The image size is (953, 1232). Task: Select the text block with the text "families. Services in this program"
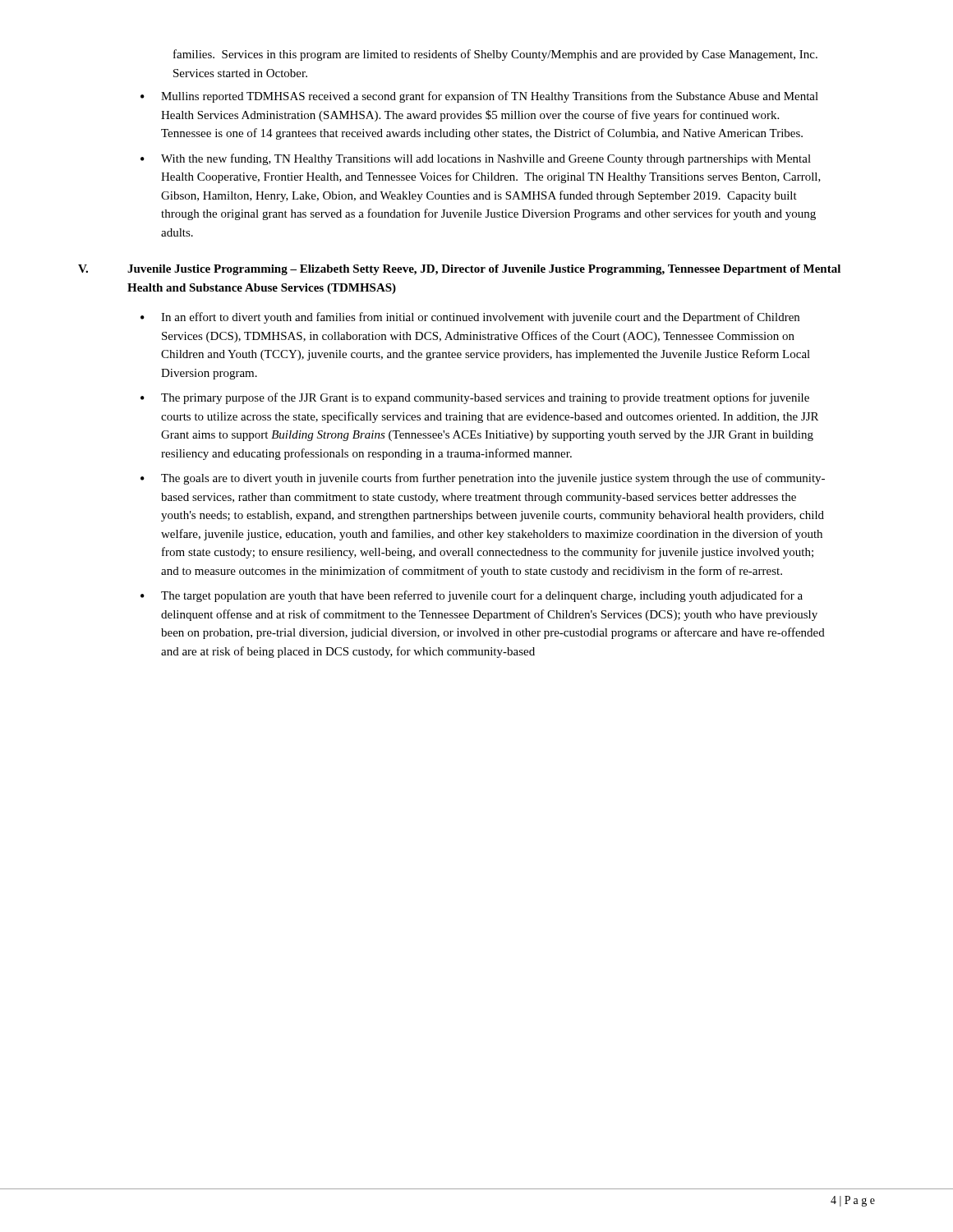point(495,63)
